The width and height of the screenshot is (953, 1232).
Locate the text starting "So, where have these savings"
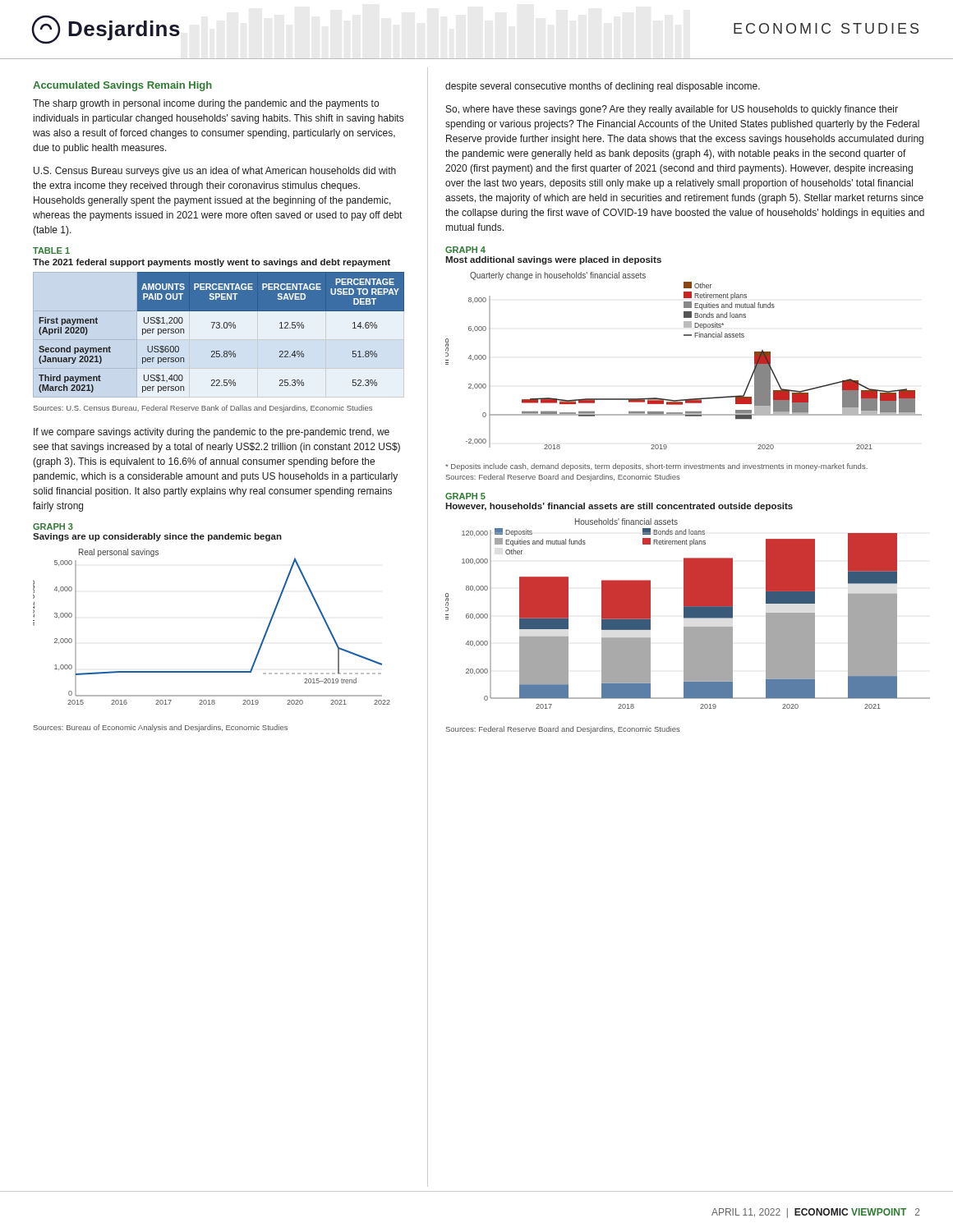[x=685, y=168]
